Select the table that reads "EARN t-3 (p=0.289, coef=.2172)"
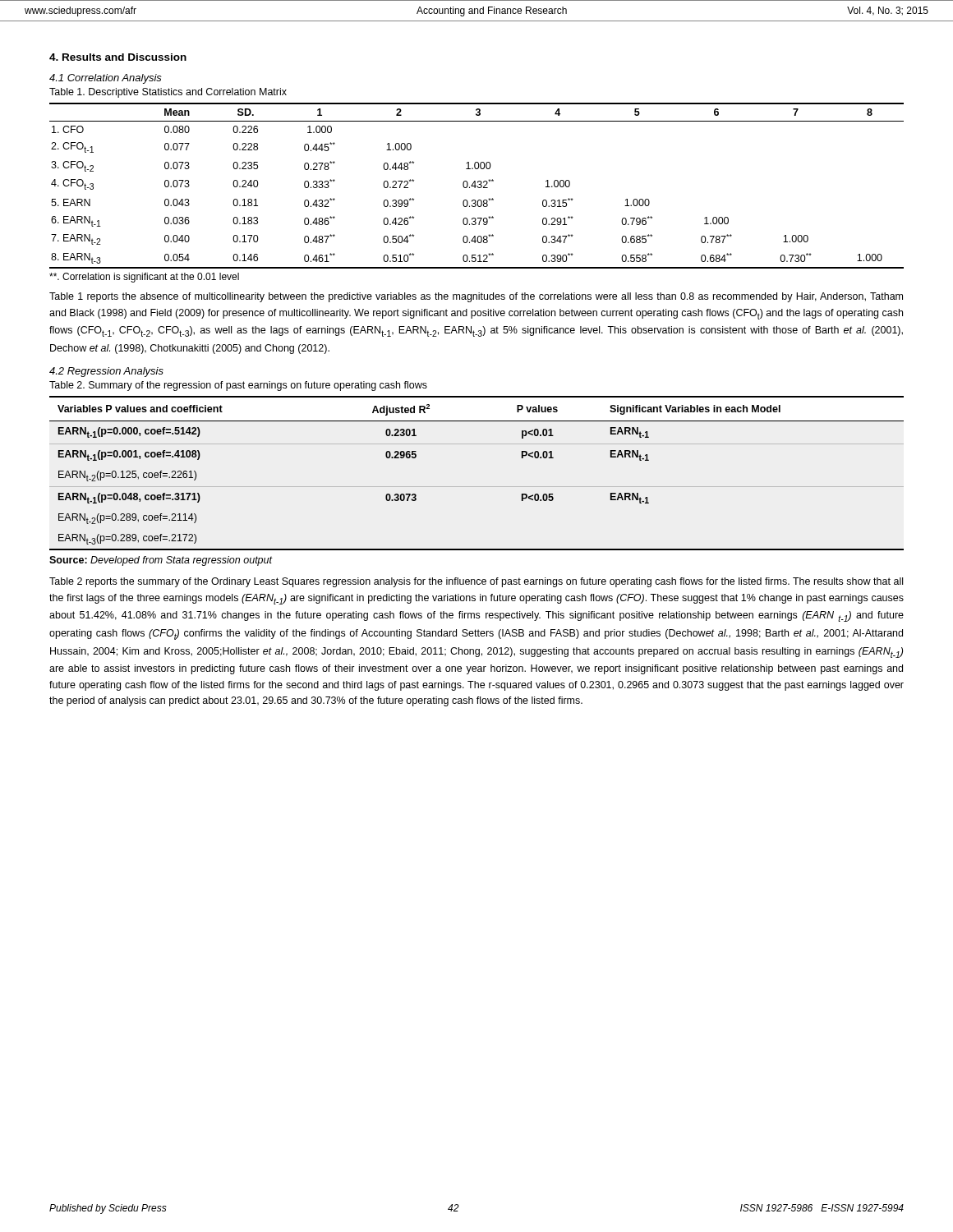Screen dimensions: 1232x953 [476, 473]
